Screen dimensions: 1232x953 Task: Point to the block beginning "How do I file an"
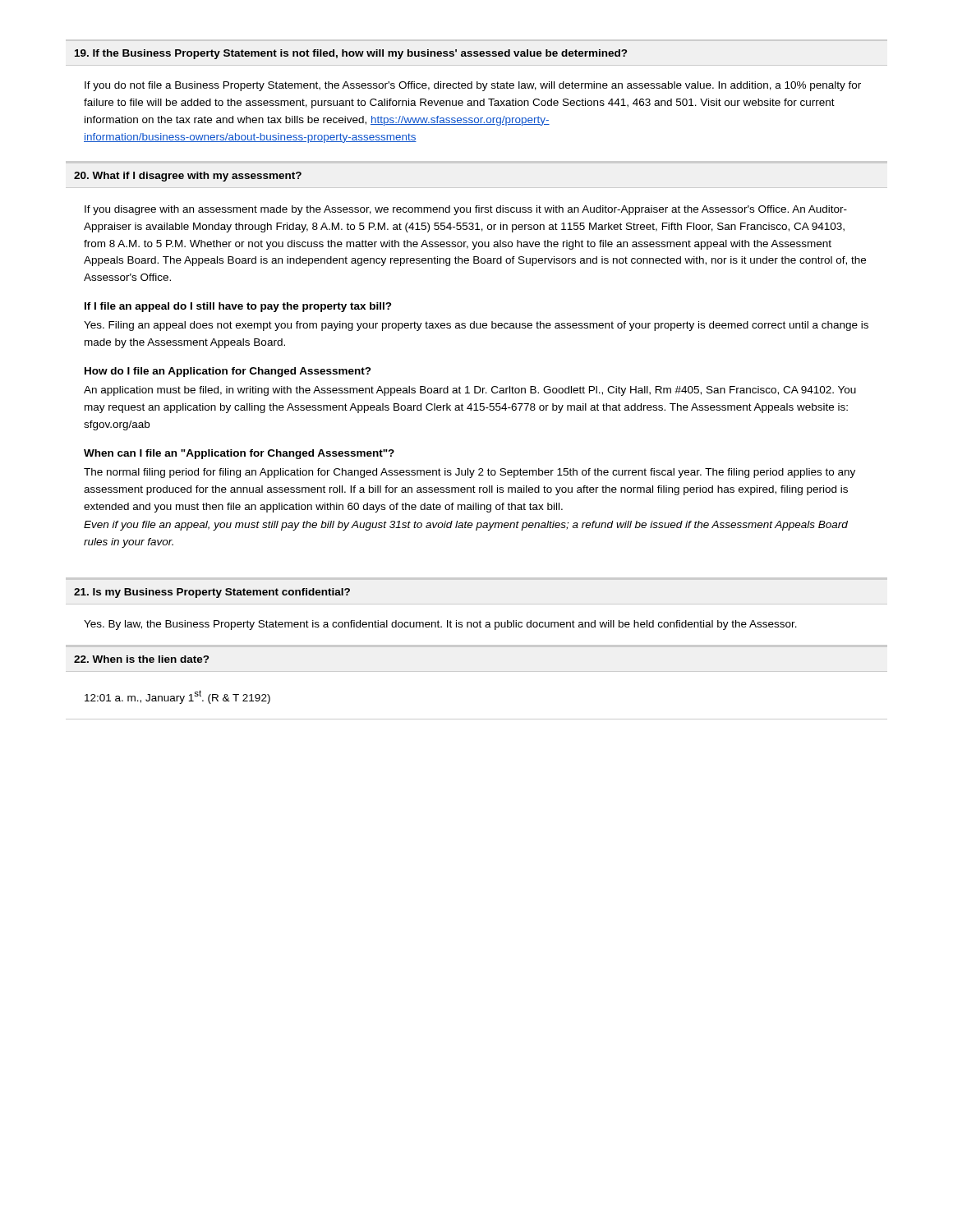(476, 398)
